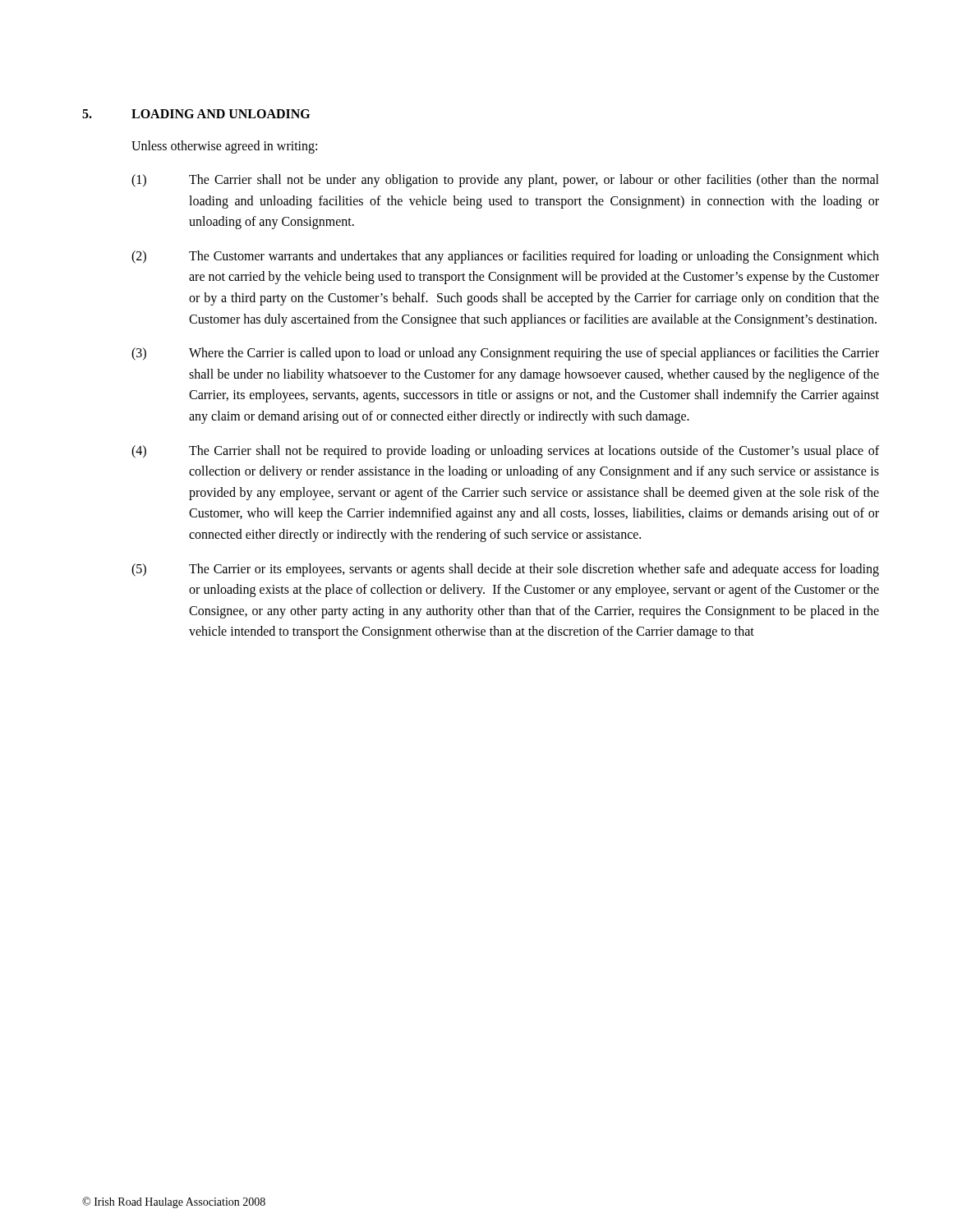Select the list item containing "(4) The Carrier"
953x1232 pixels.
pyautogui.click(x=505, y=492)
